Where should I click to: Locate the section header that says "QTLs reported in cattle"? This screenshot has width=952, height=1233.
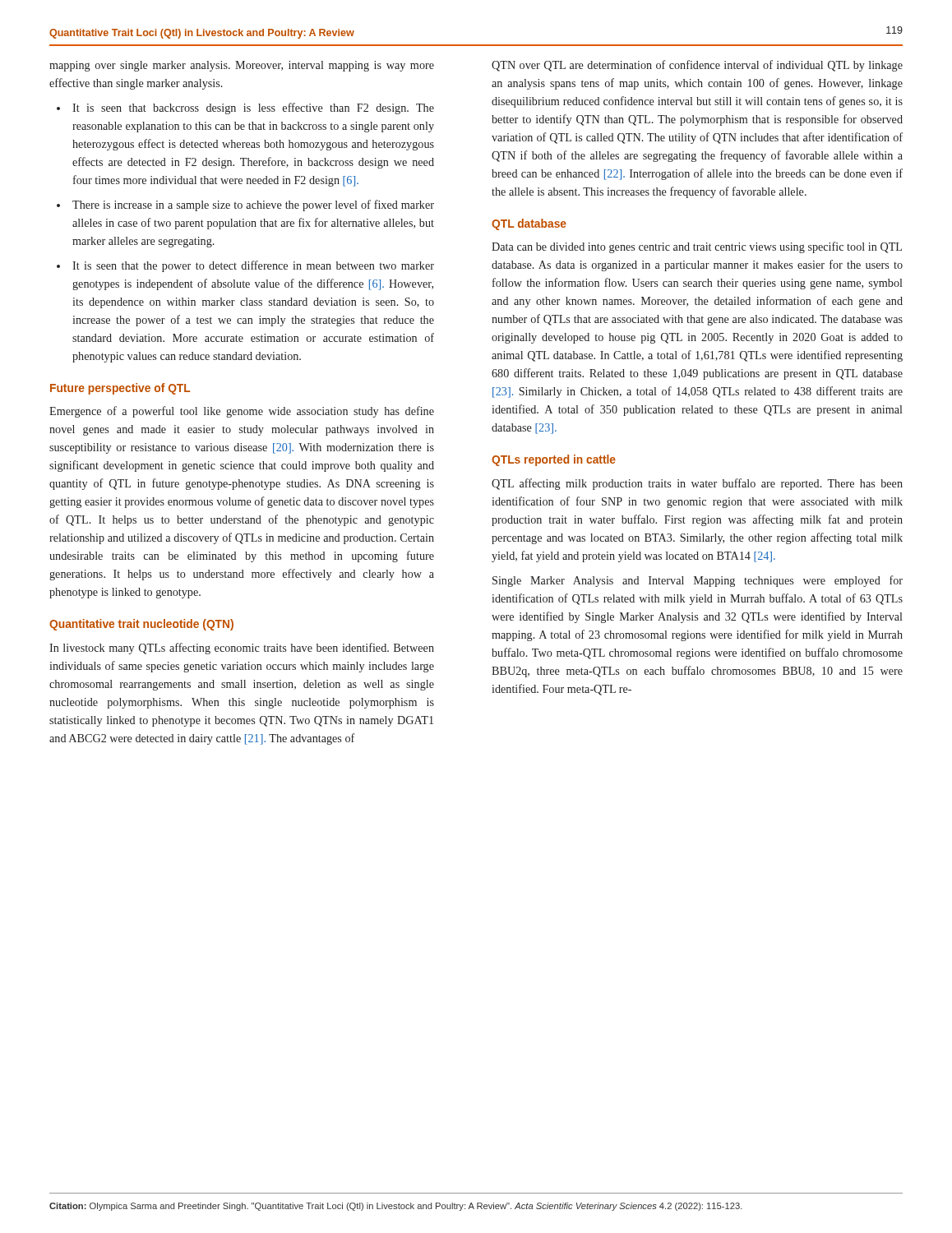point(554,460)
